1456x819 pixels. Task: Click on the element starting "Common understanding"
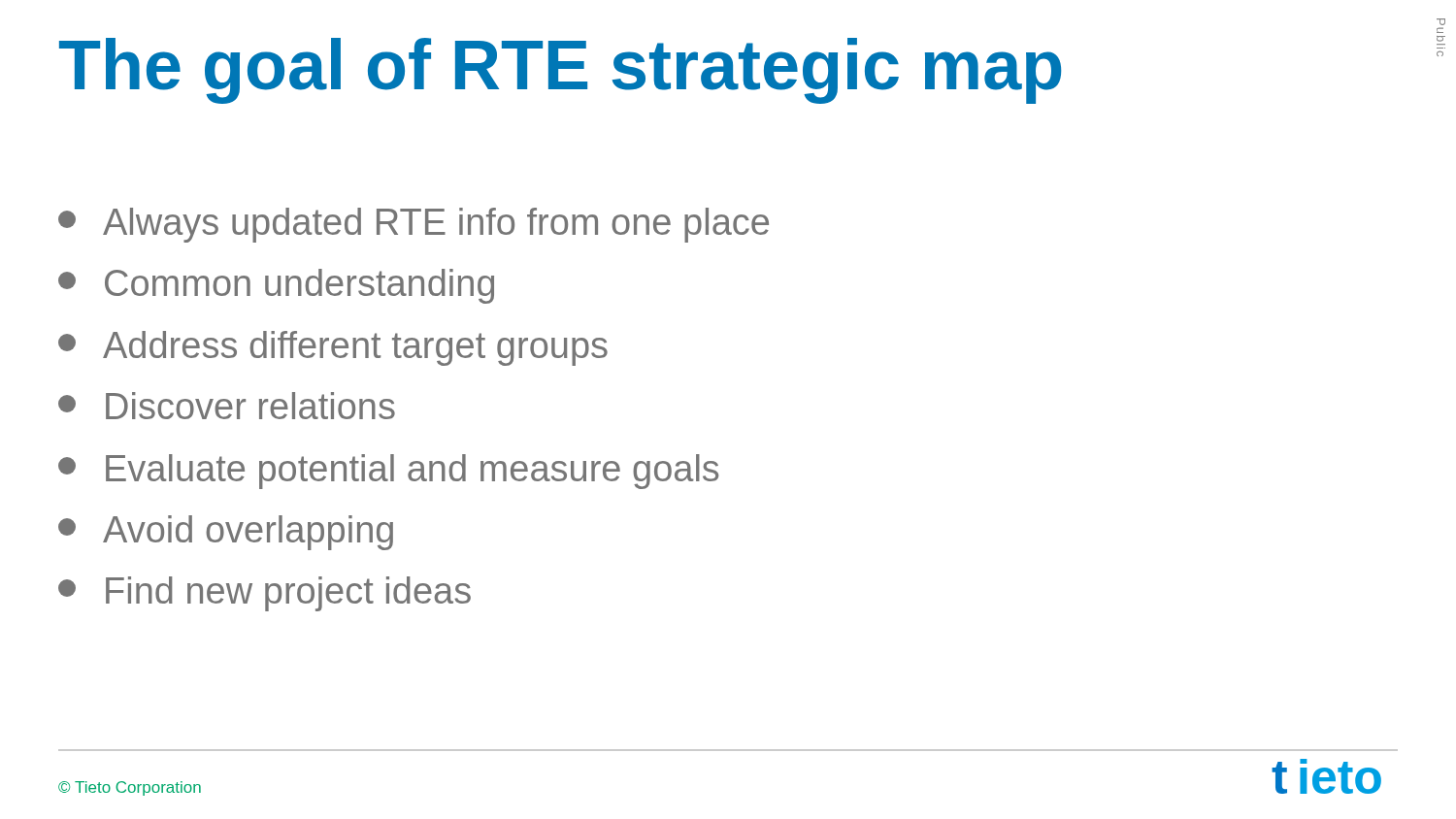point(277,284)
